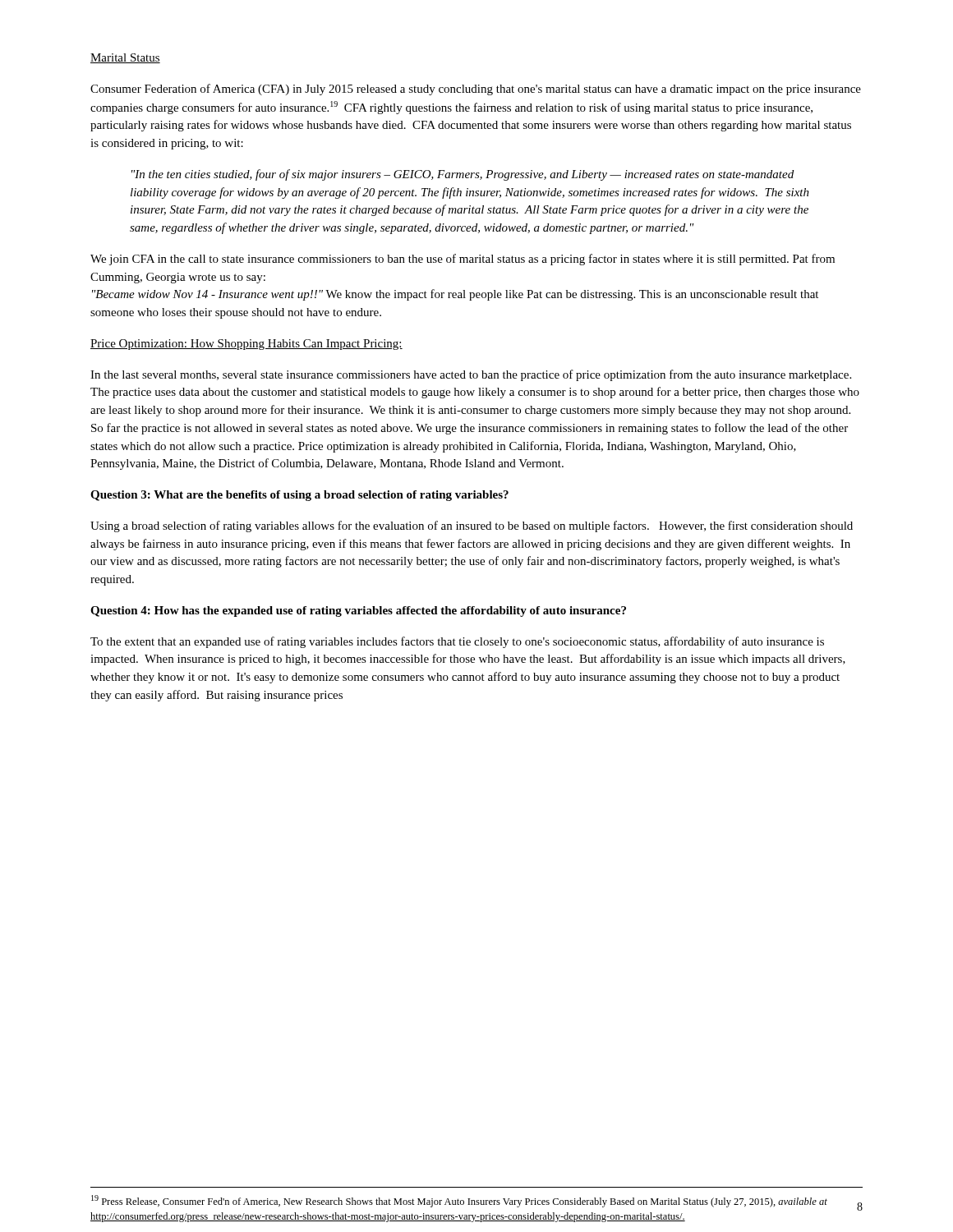Find the element starting "Price Optimization: How Shopping"
This screenshot has height=1232, width=953.
tap(246, 343)
